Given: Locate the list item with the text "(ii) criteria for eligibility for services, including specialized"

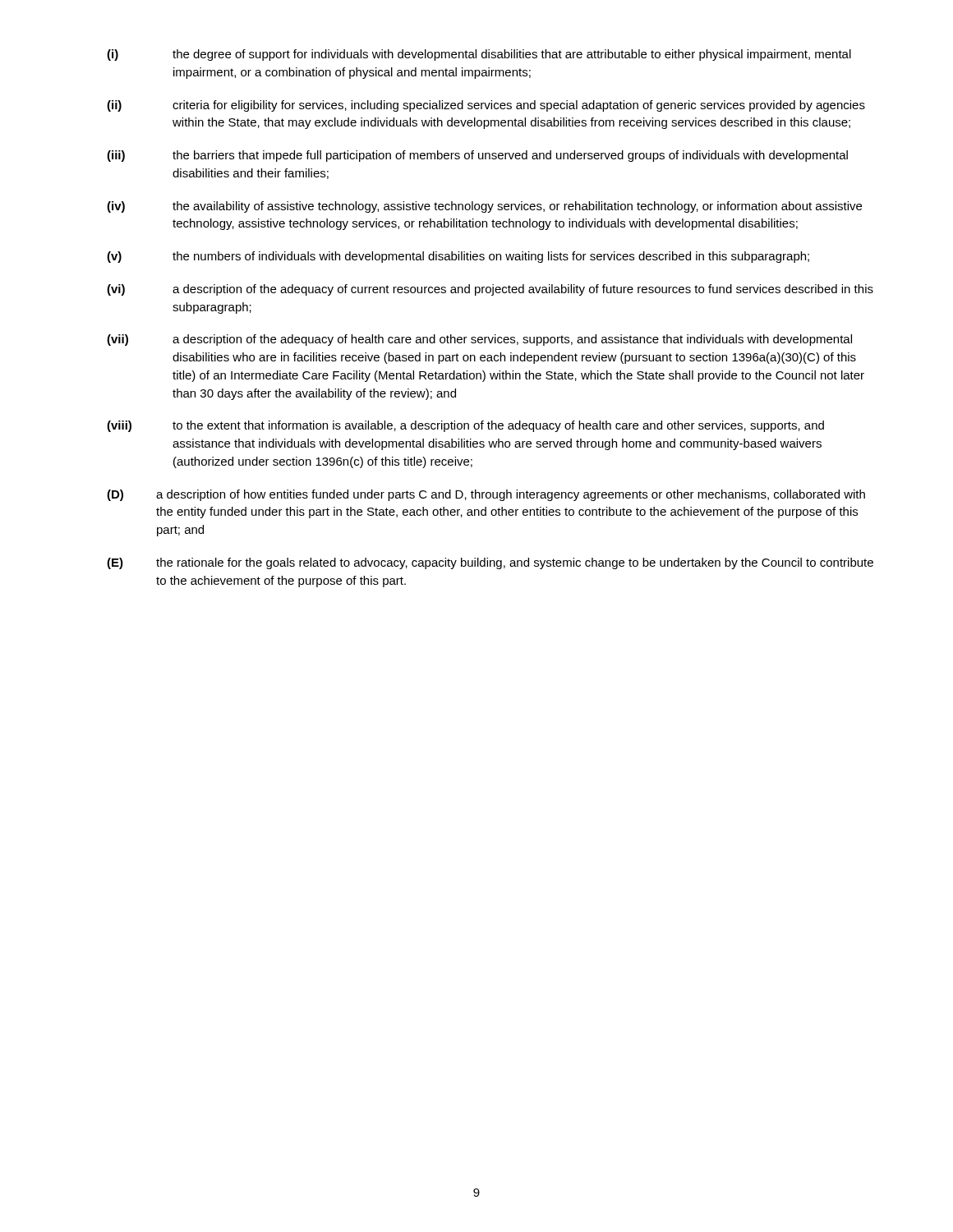Looking at the screenshot, I should point(493,114).
